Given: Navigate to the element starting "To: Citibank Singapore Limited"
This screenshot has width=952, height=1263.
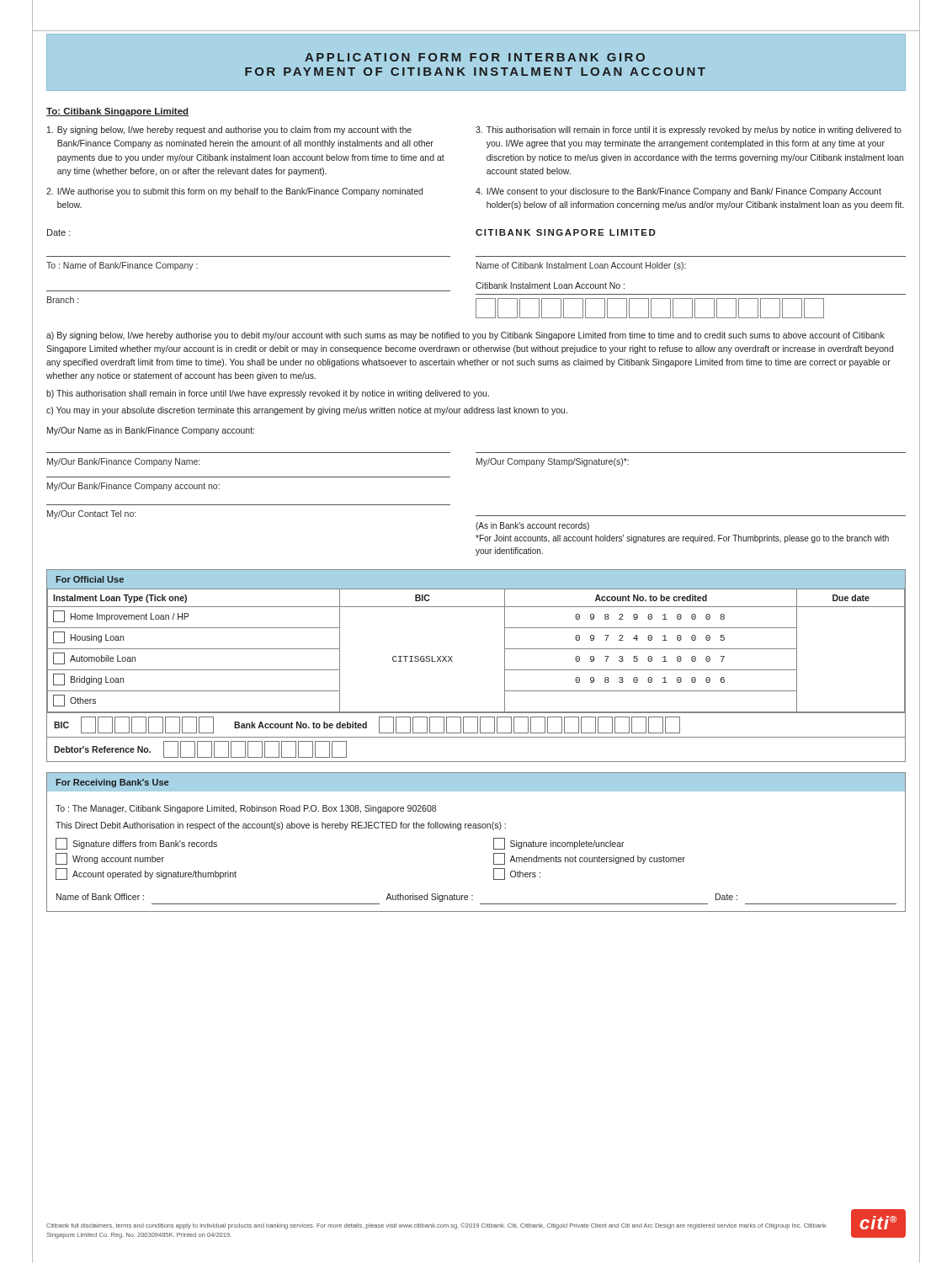Looking at the screenshot, I should 117,111.
